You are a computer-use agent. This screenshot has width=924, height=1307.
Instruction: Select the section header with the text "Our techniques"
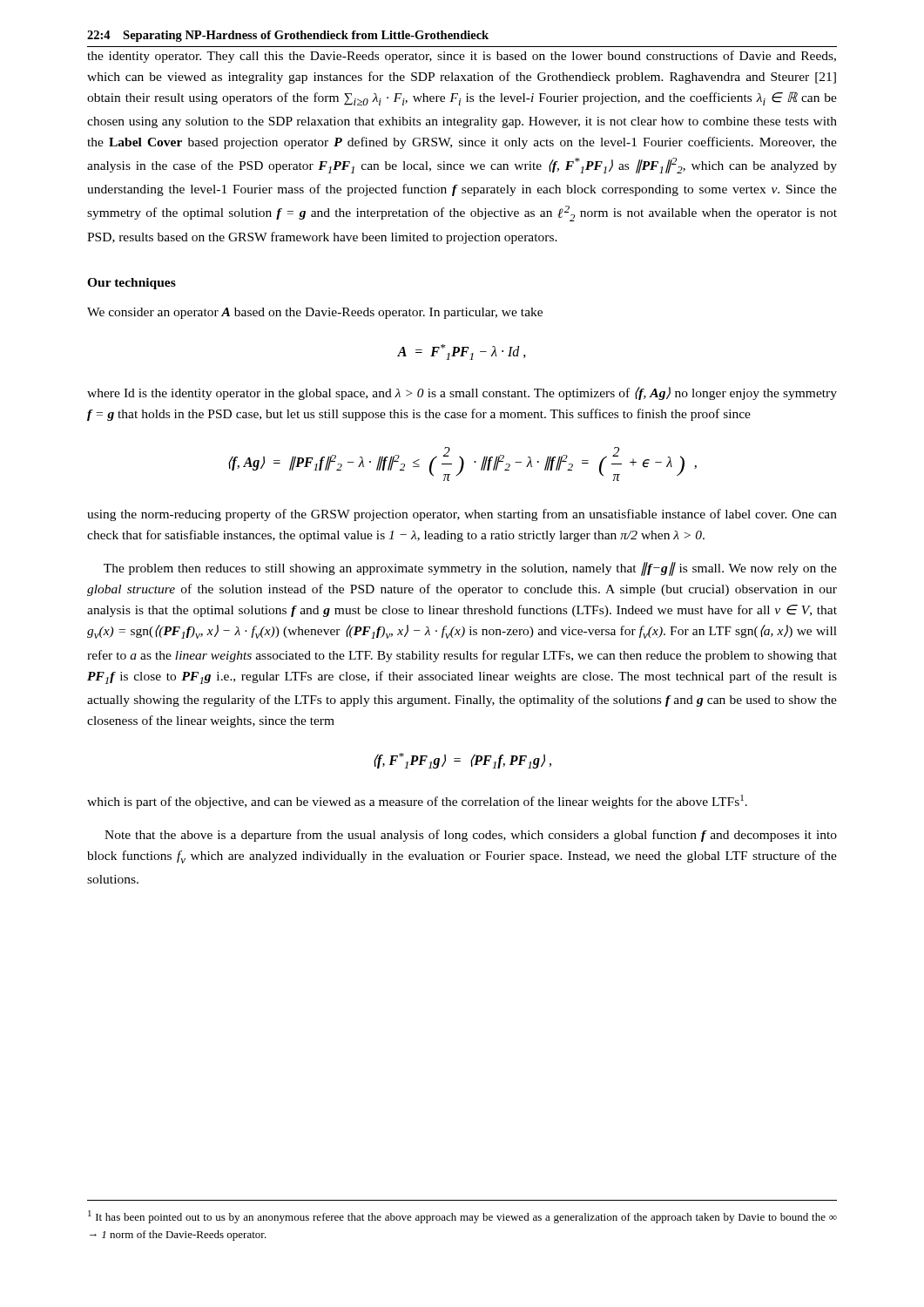132,284
